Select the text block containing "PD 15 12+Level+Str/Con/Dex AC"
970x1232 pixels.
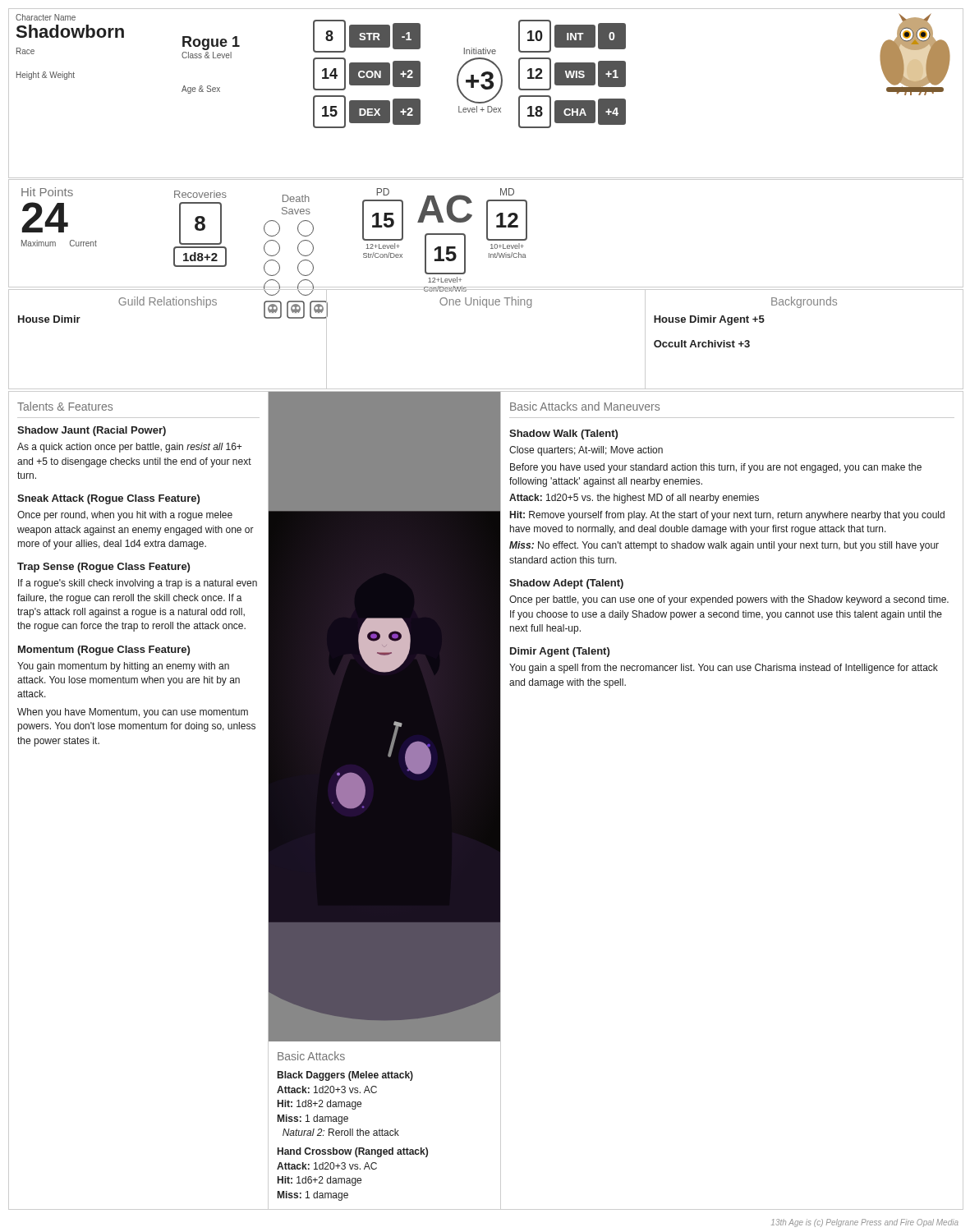coord(445,240)
